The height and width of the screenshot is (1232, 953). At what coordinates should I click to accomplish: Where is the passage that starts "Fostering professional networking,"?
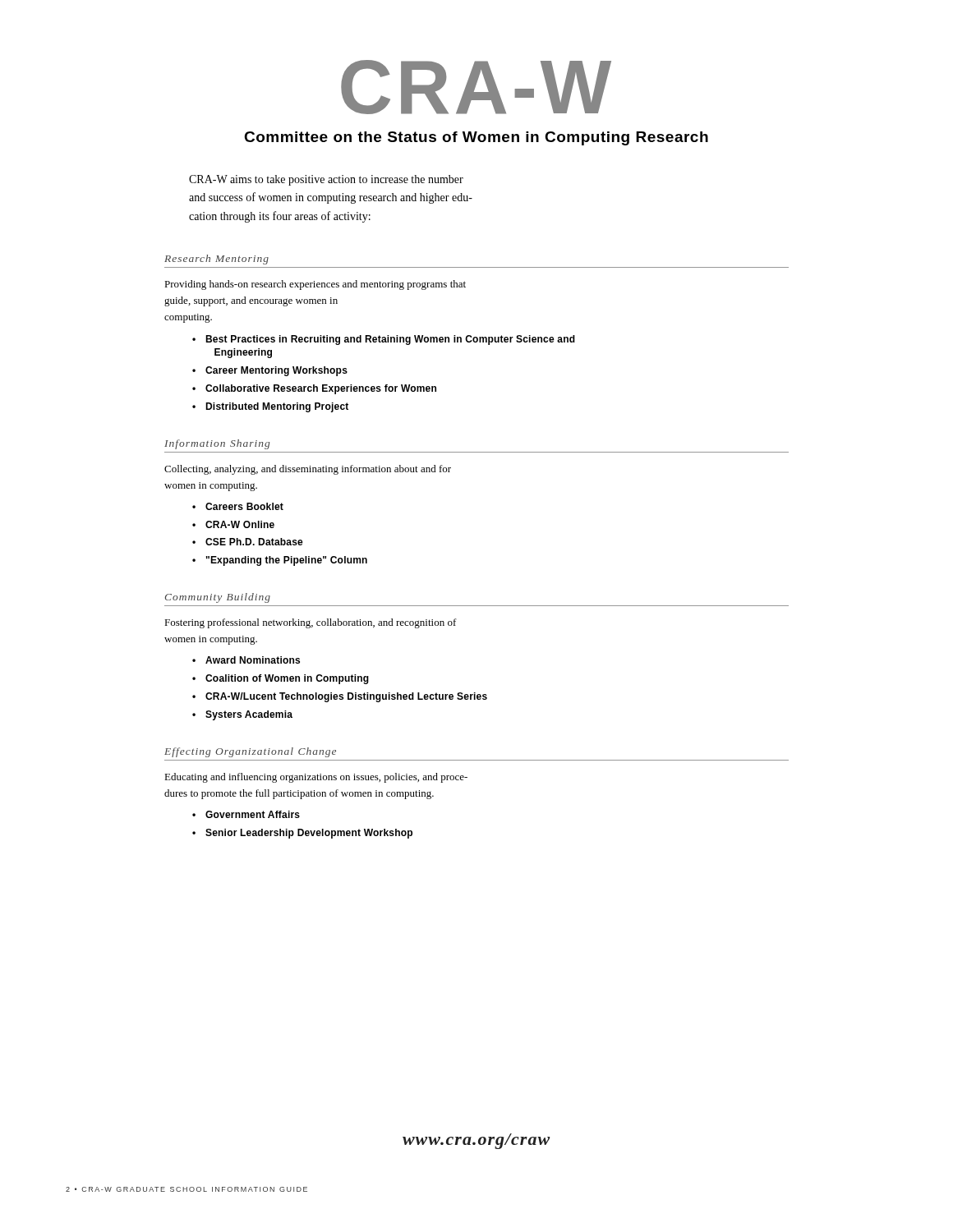pos(310,630)
